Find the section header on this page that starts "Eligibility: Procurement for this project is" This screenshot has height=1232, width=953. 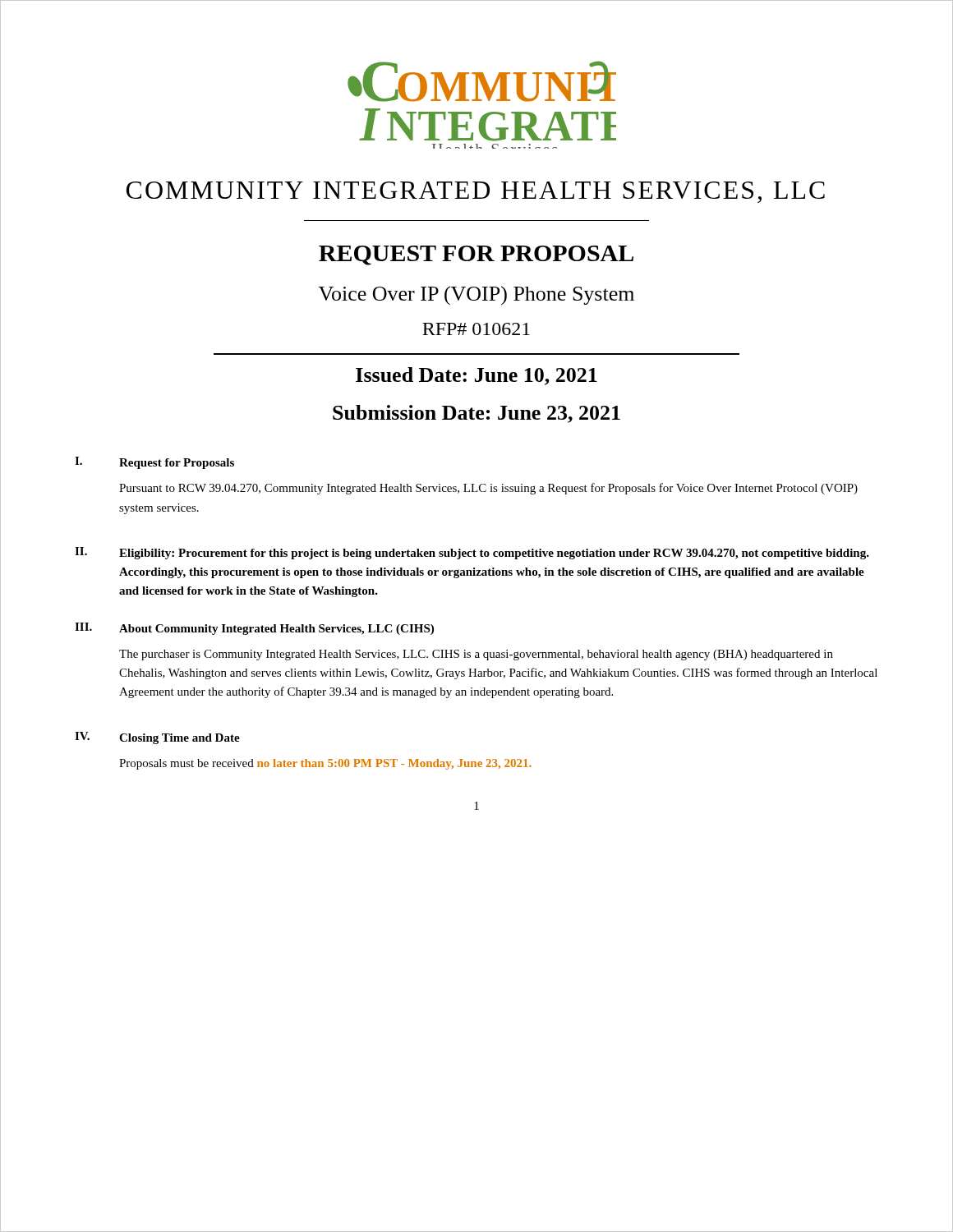494,572
